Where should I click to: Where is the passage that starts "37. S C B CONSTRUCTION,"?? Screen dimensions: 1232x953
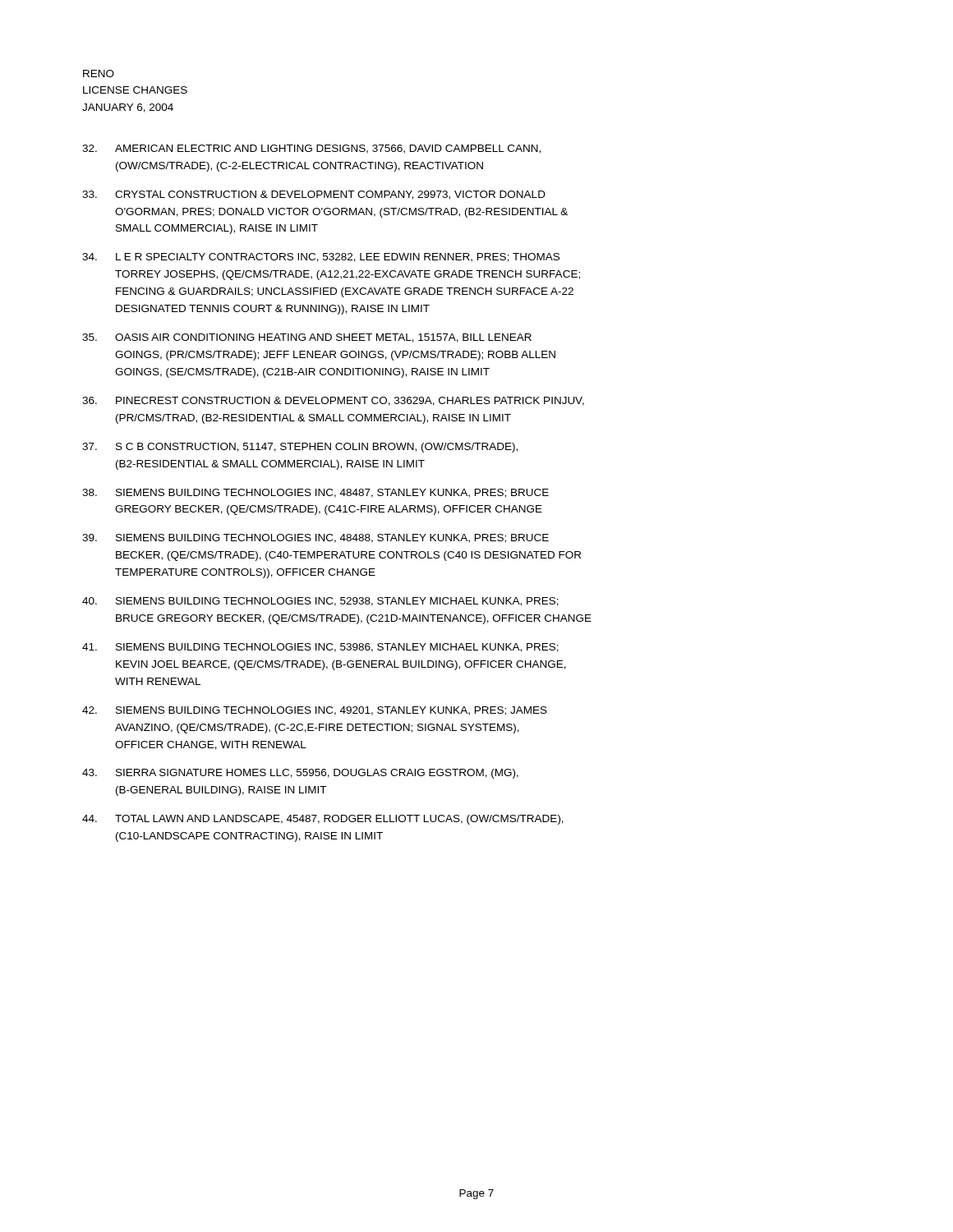click(x=476, y=456)
